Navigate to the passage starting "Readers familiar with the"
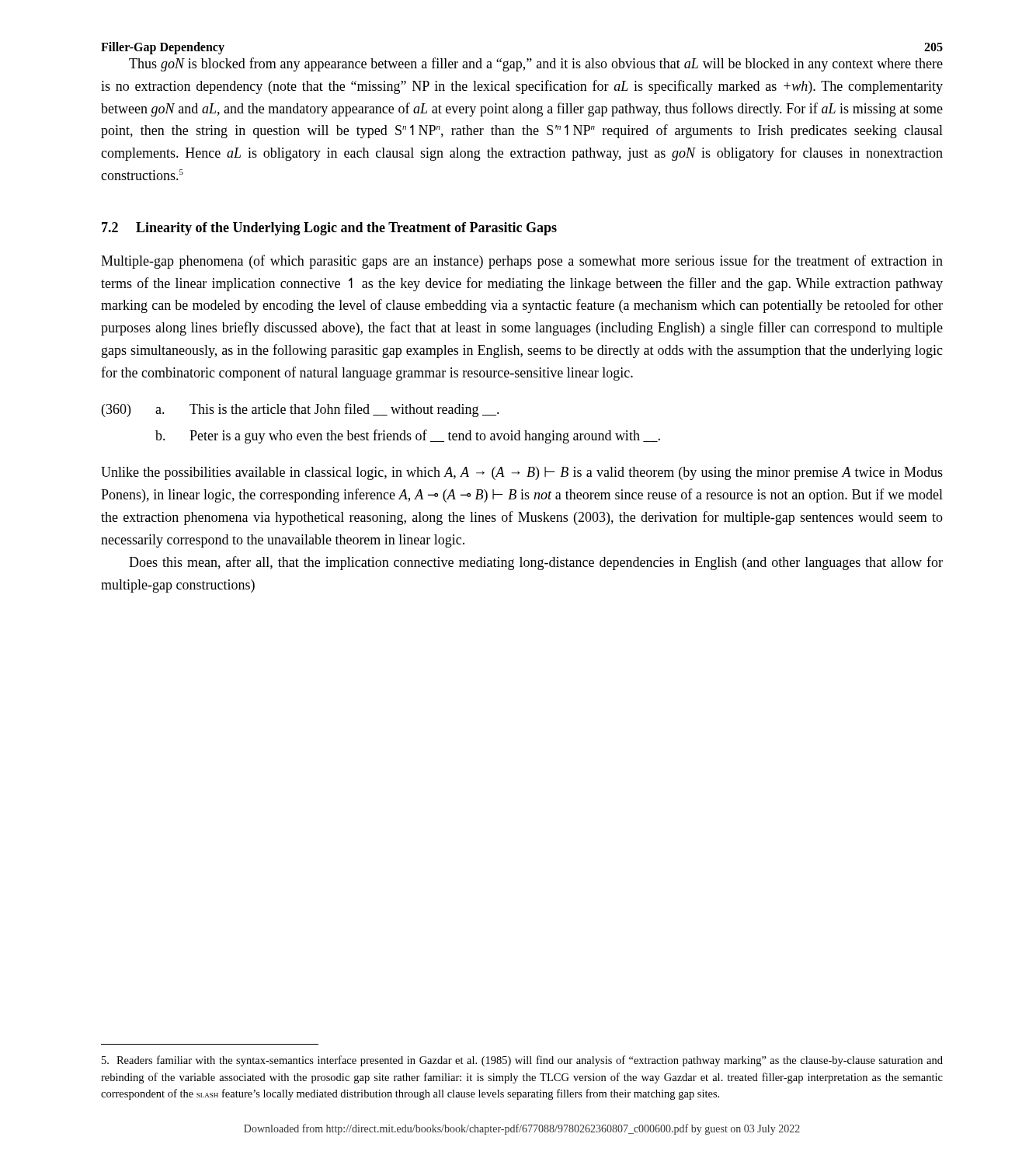This screenshot has width=1036, height=1165. pos(522,1077)
